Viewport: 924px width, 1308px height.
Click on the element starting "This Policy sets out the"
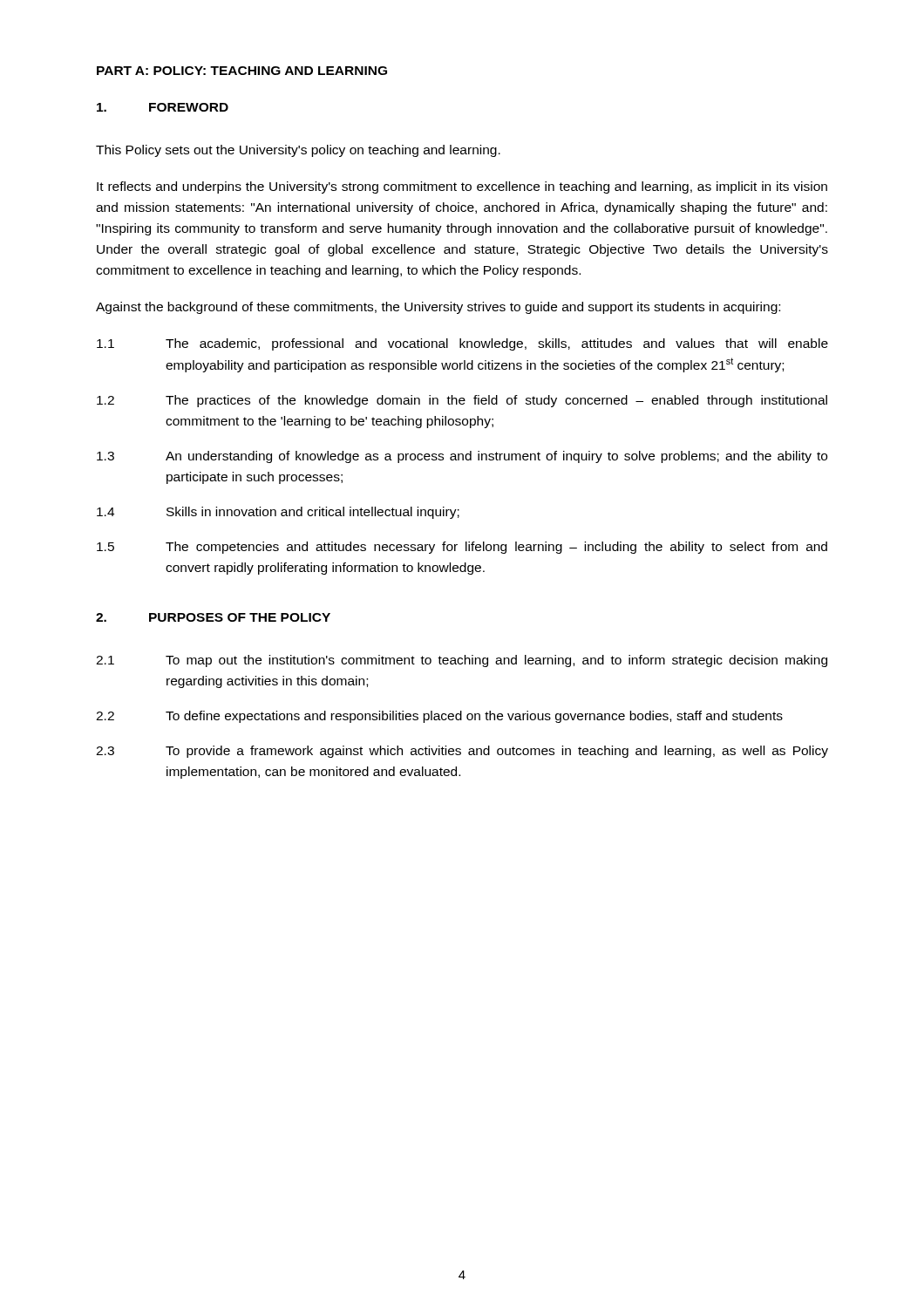[298, 150]
